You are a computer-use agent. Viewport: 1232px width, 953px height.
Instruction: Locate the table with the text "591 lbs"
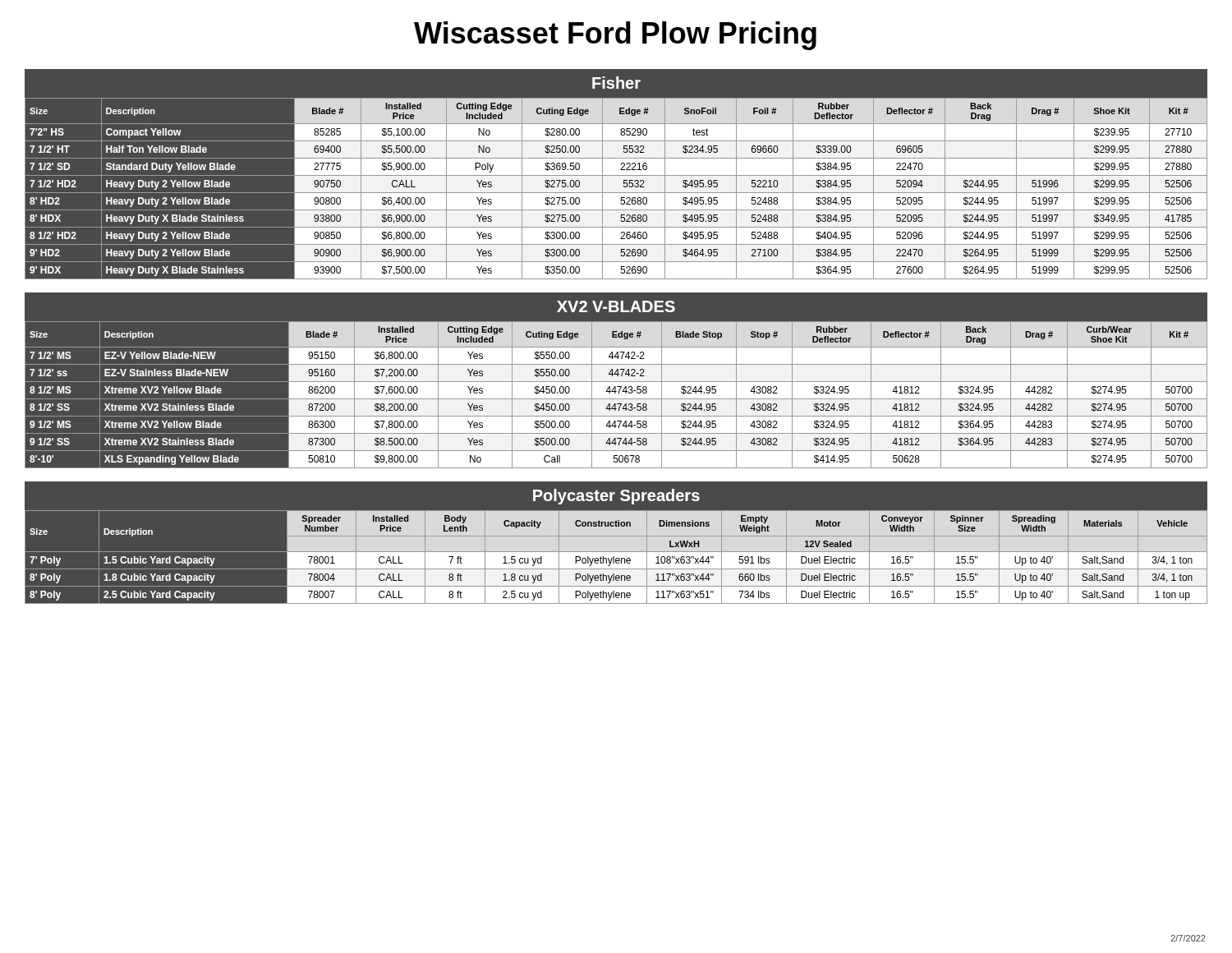point(616,557)
